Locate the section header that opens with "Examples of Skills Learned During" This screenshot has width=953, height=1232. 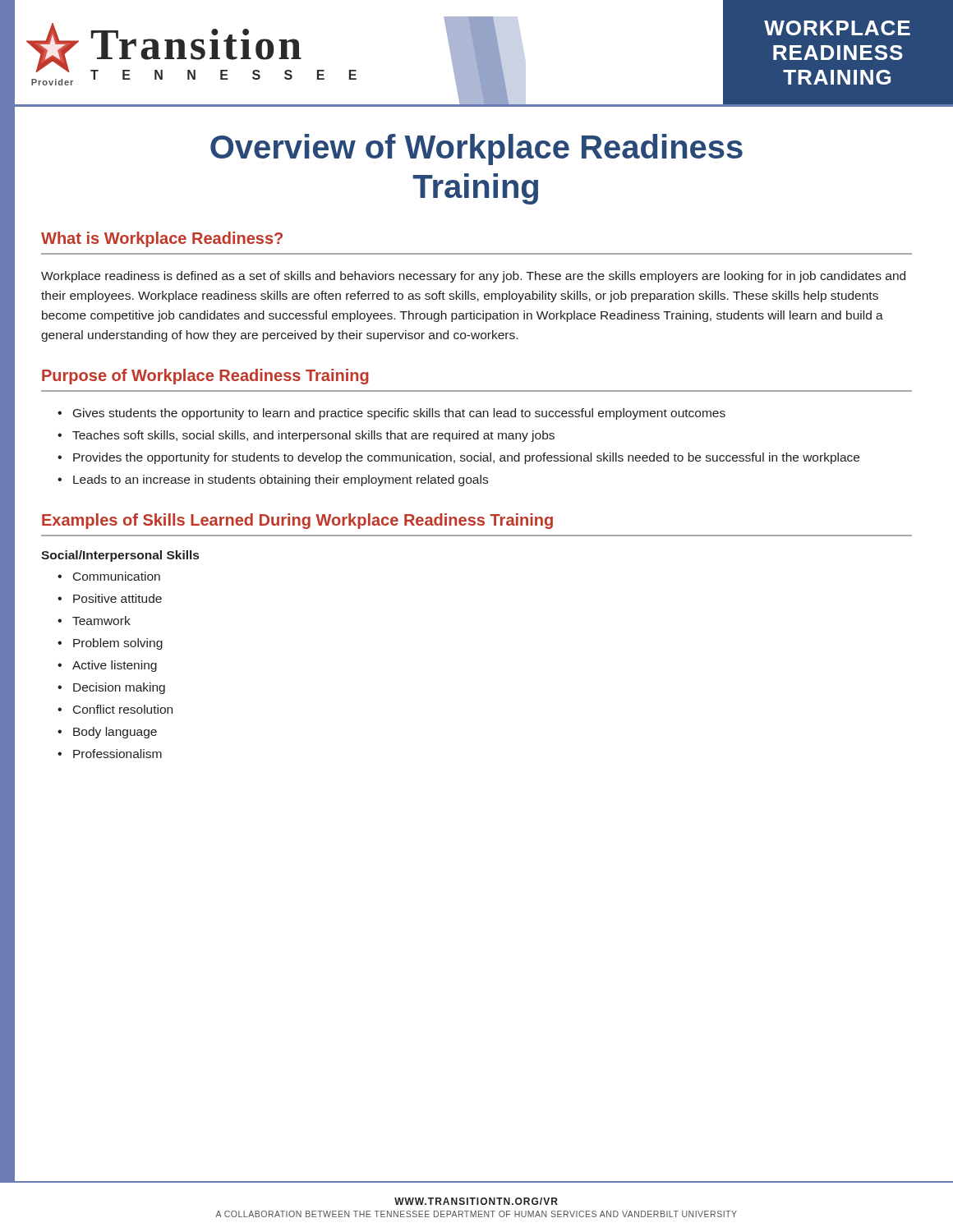[476, 524]
